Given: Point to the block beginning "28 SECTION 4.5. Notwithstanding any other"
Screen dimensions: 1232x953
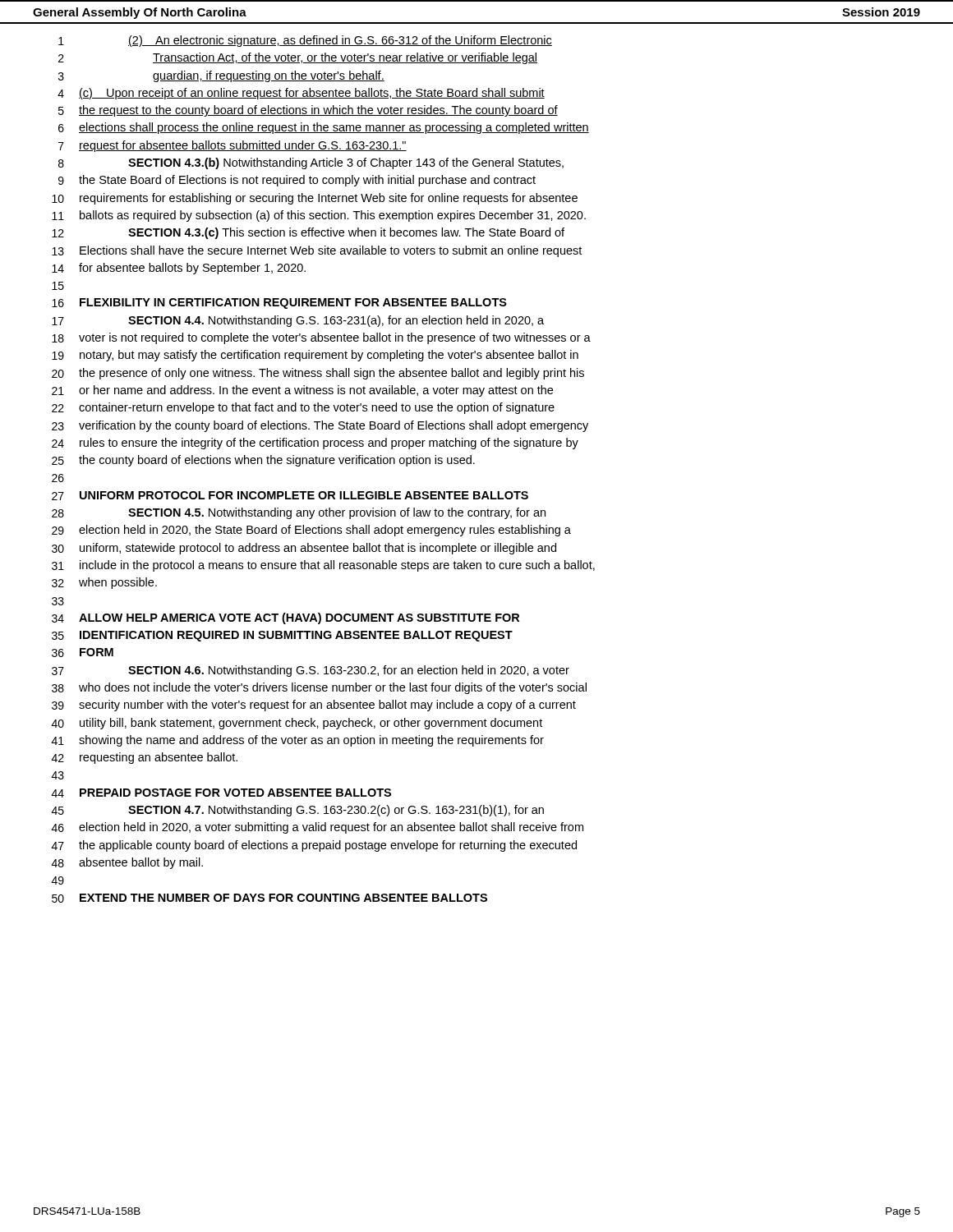Looking at the screenshot, I should (476, 548).
